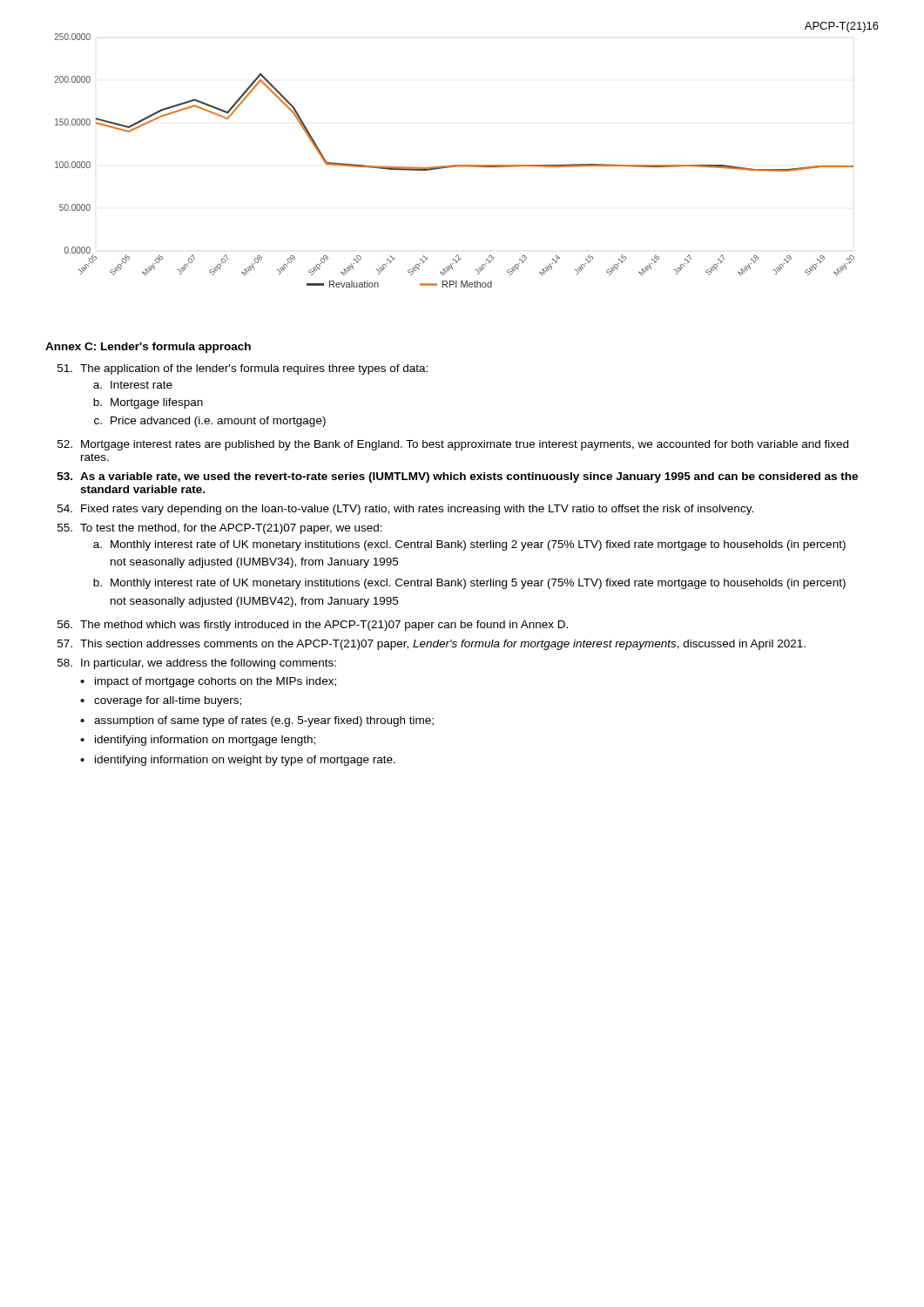Locate the list item with the text "51. The application"
924x1307 pixels.
click(x=243, y=369)
